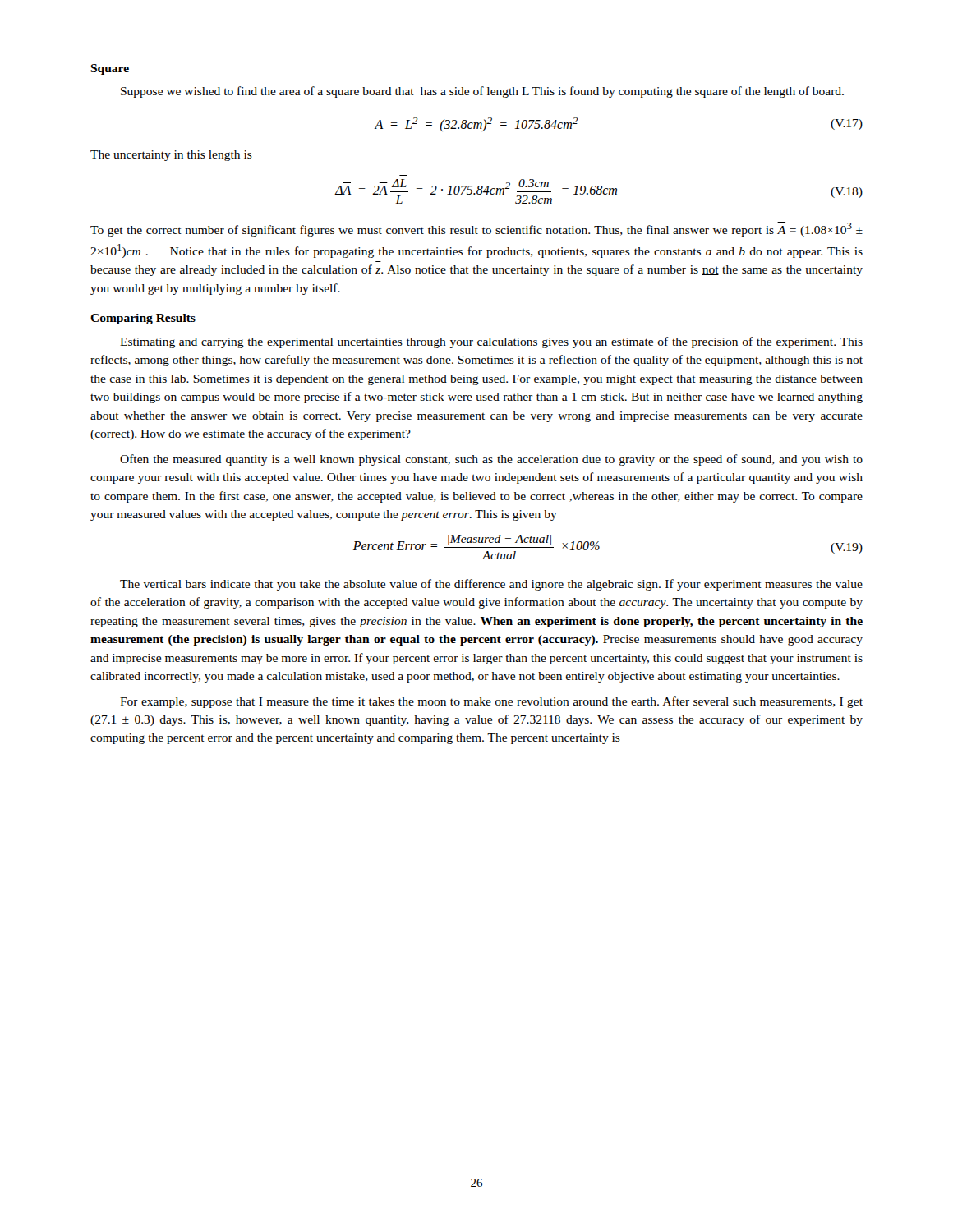Viewport: 953px width, 1232px height.
Task: Locate the section header with the text "Comparing Results"
Action: pyautogui.click(x=143, y=318)
